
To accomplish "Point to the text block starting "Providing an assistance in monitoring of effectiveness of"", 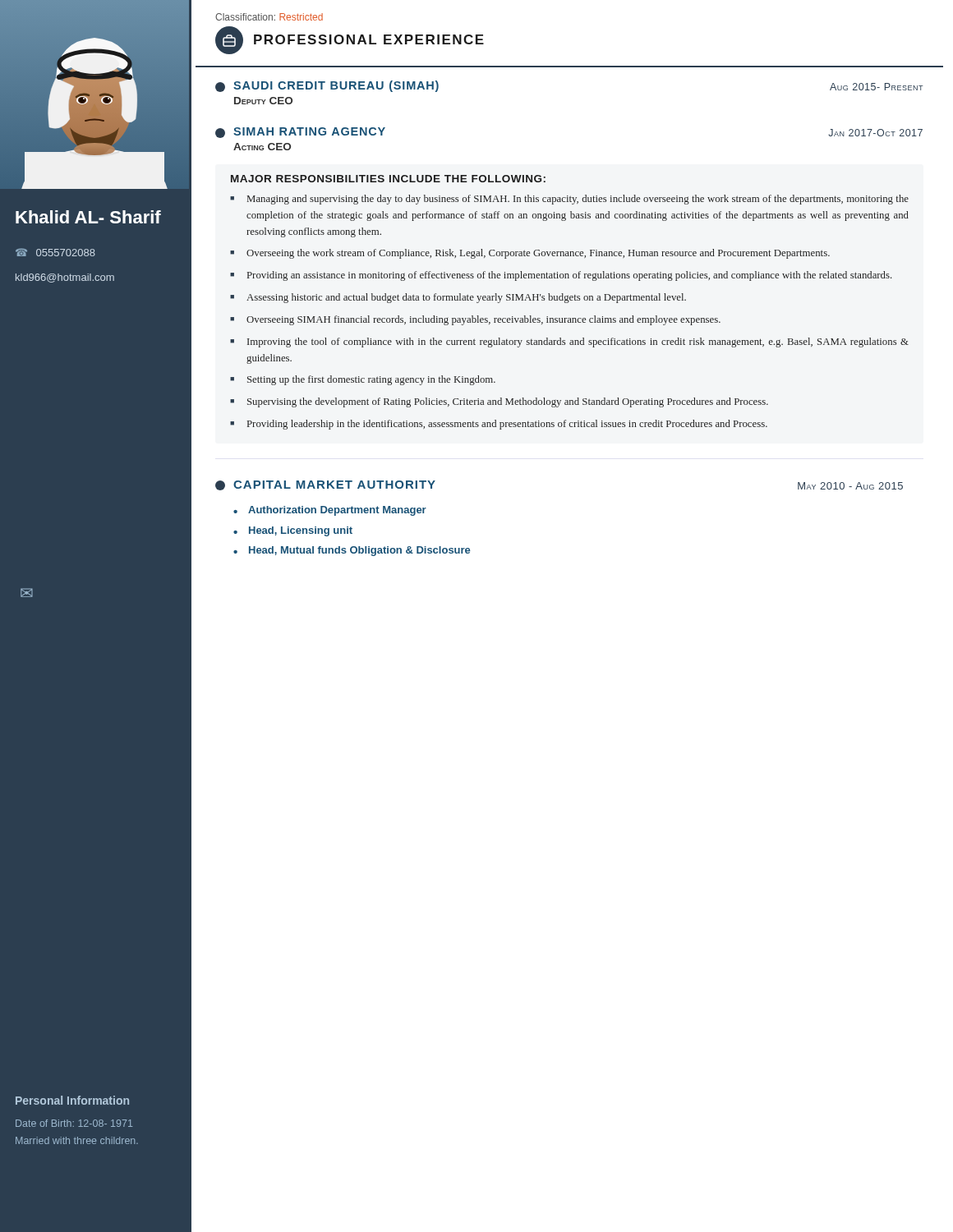I will pyautogui.click(x=569, y=275).
